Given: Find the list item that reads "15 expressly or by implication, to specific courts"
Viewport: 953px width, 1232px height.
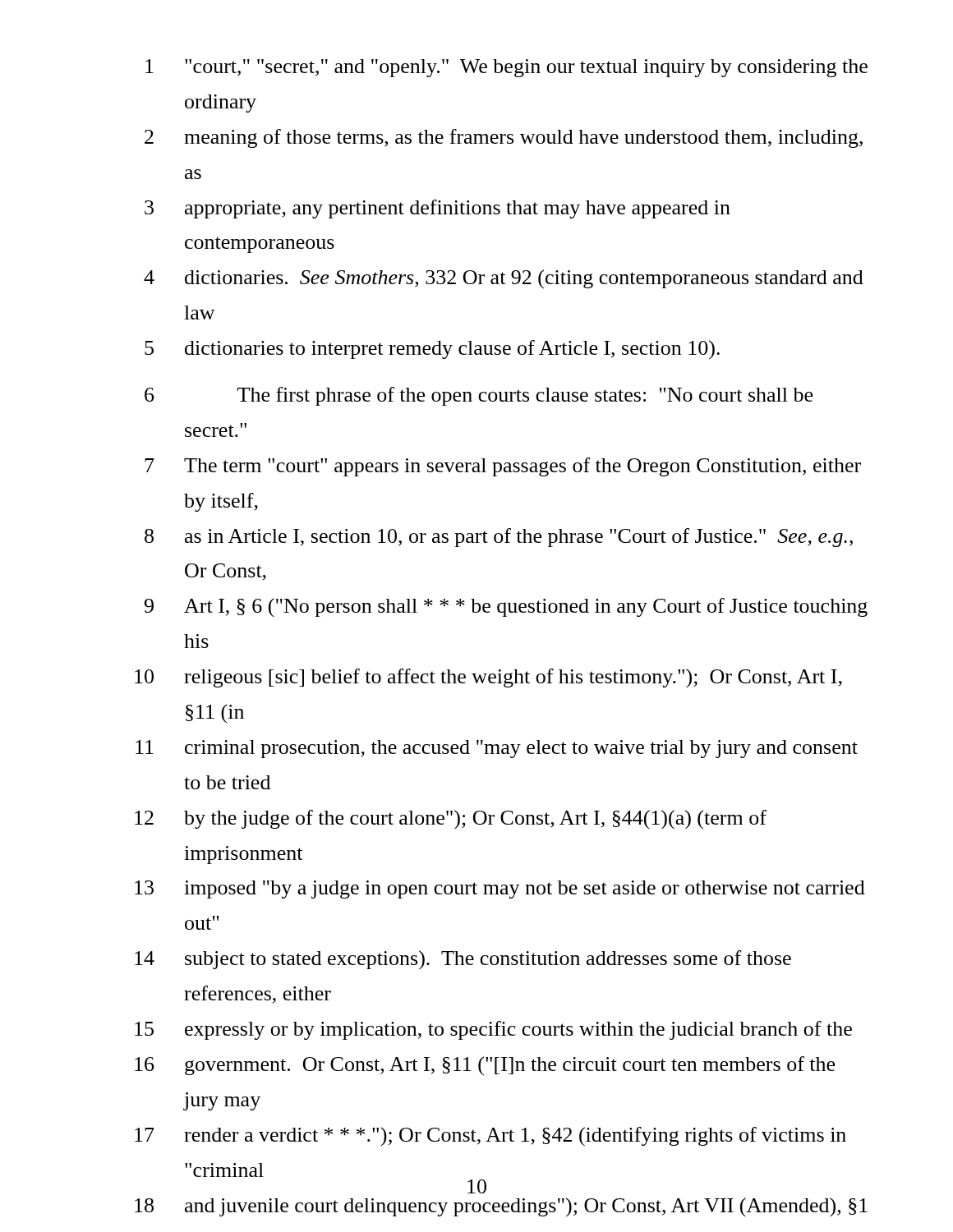Looking at the screenshot, I should [x=484, y=1030].
